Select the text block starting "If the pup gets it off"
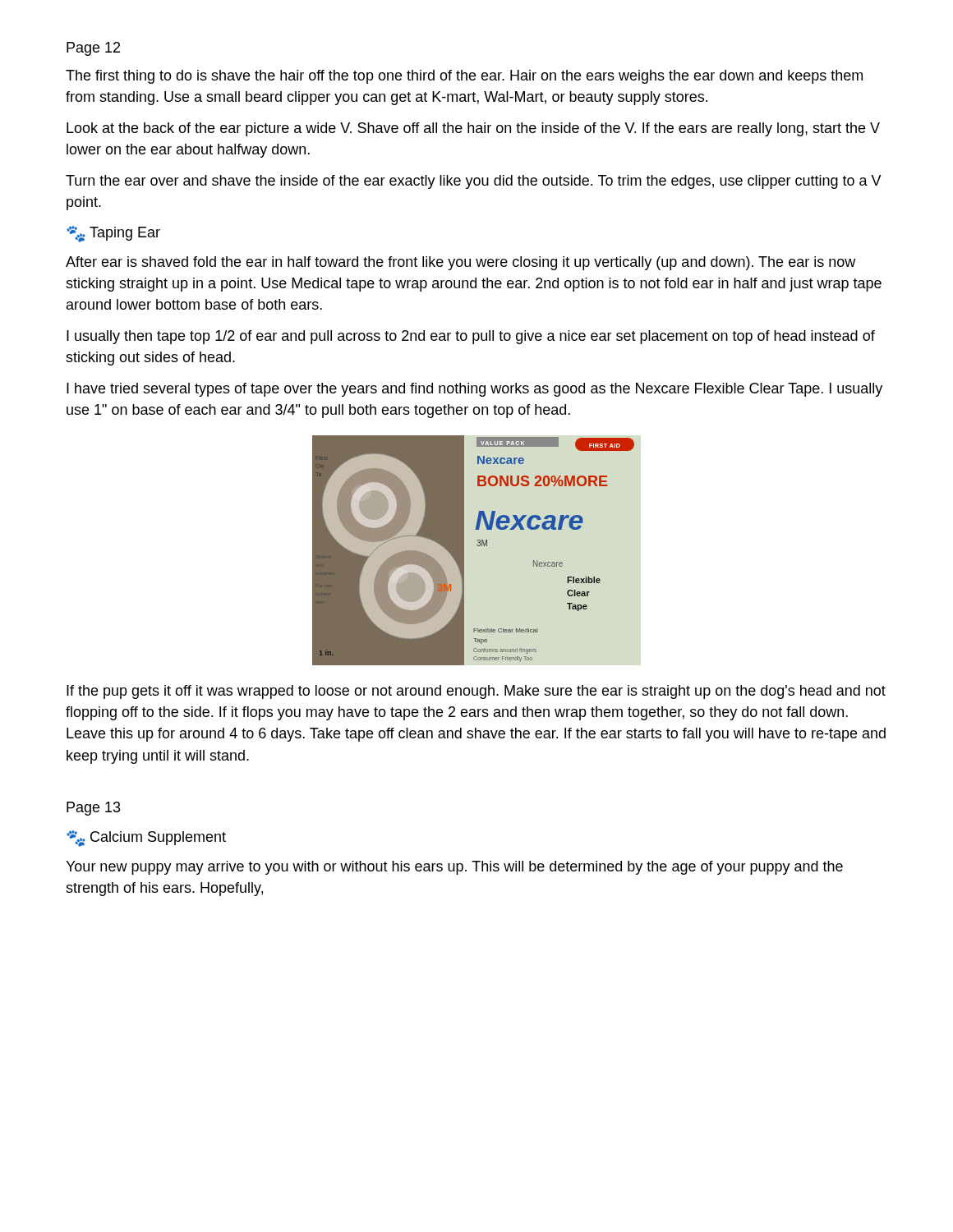This screenshot has height=1232, width=953. click(x=476, y=723)
